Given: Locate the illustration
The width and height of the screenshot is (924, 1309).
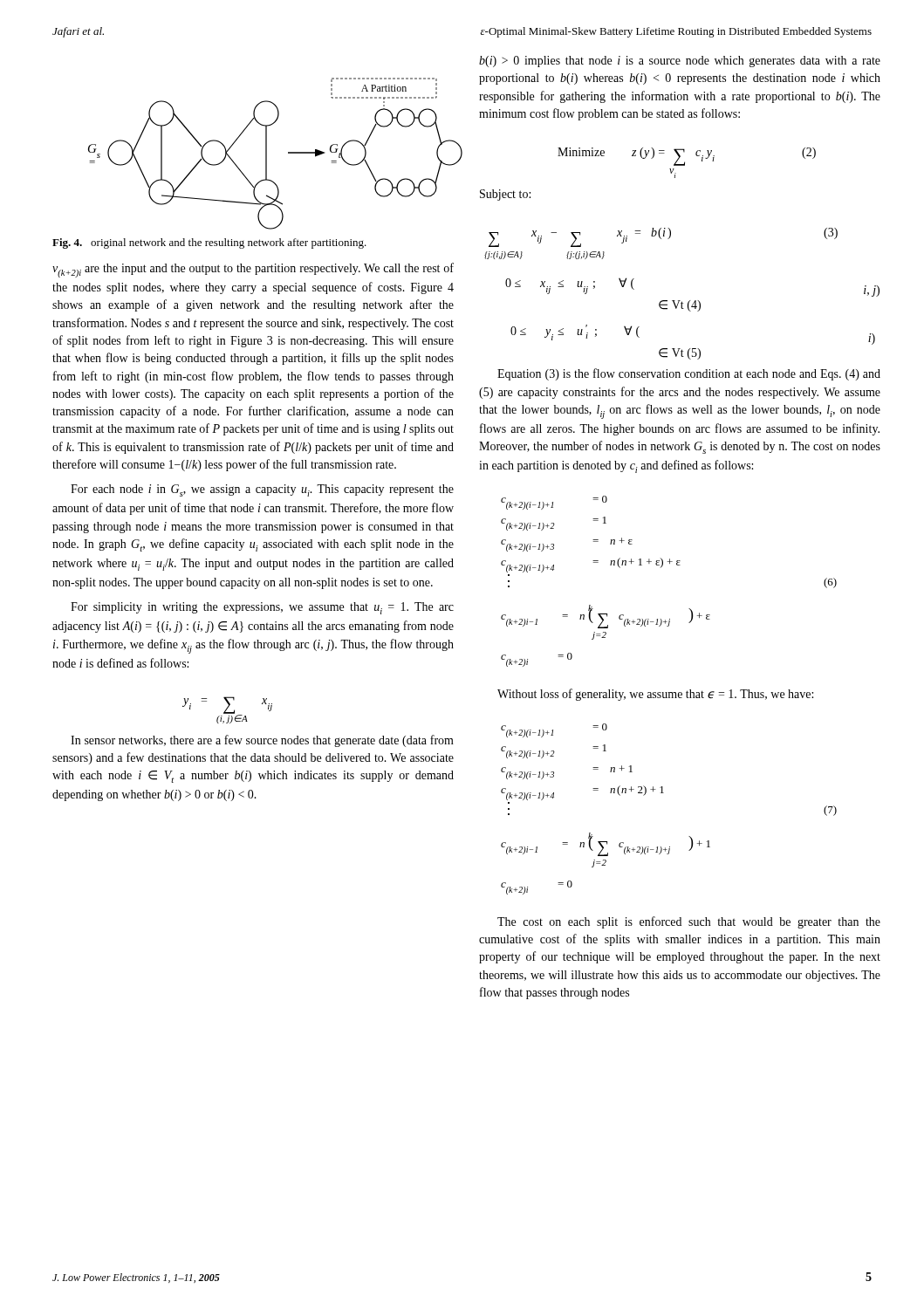Looking at the screenshot, I should (253, 141).
